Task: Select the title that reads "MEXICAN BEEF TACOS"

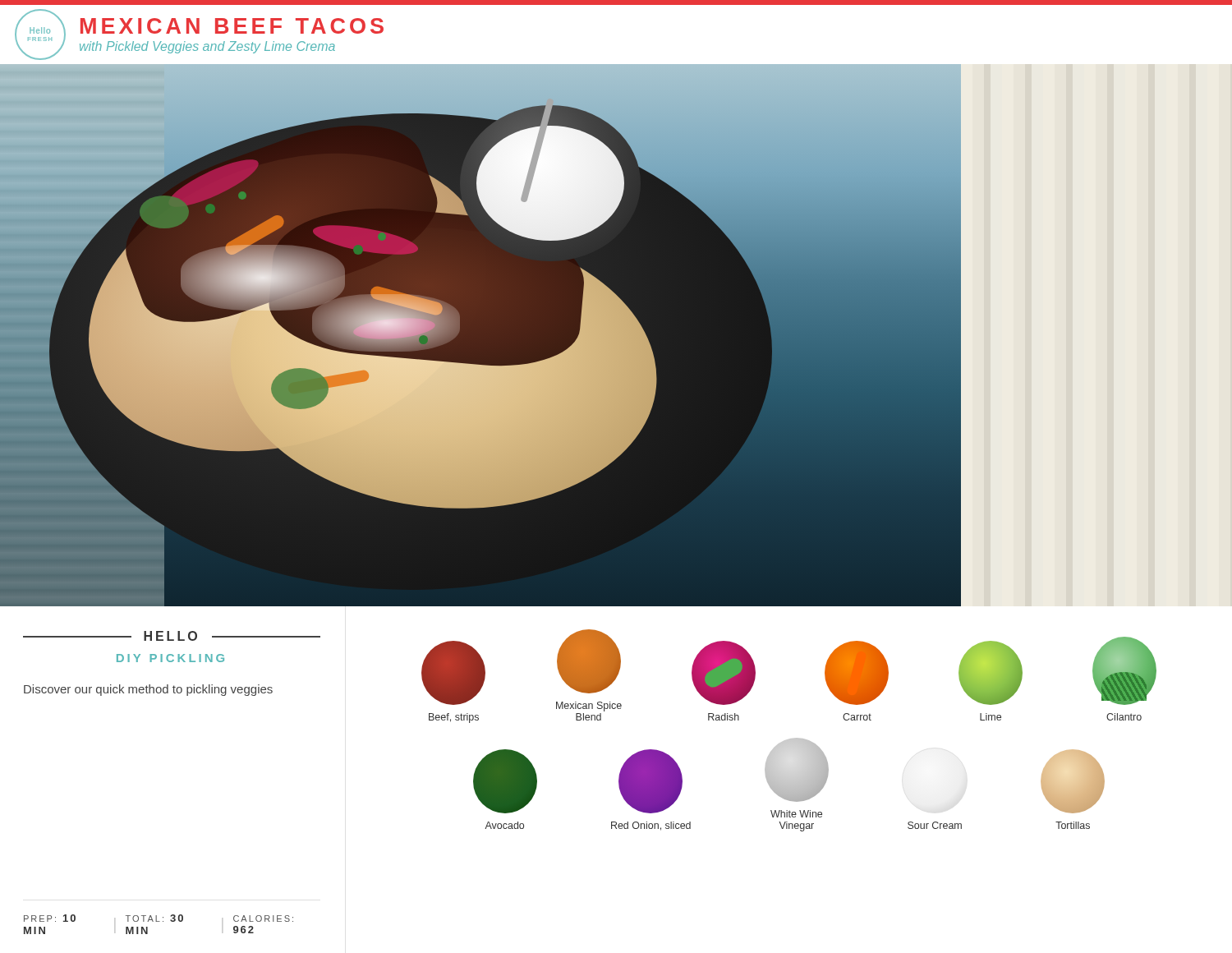Action: pyautogui.click(x=233, y=27)
